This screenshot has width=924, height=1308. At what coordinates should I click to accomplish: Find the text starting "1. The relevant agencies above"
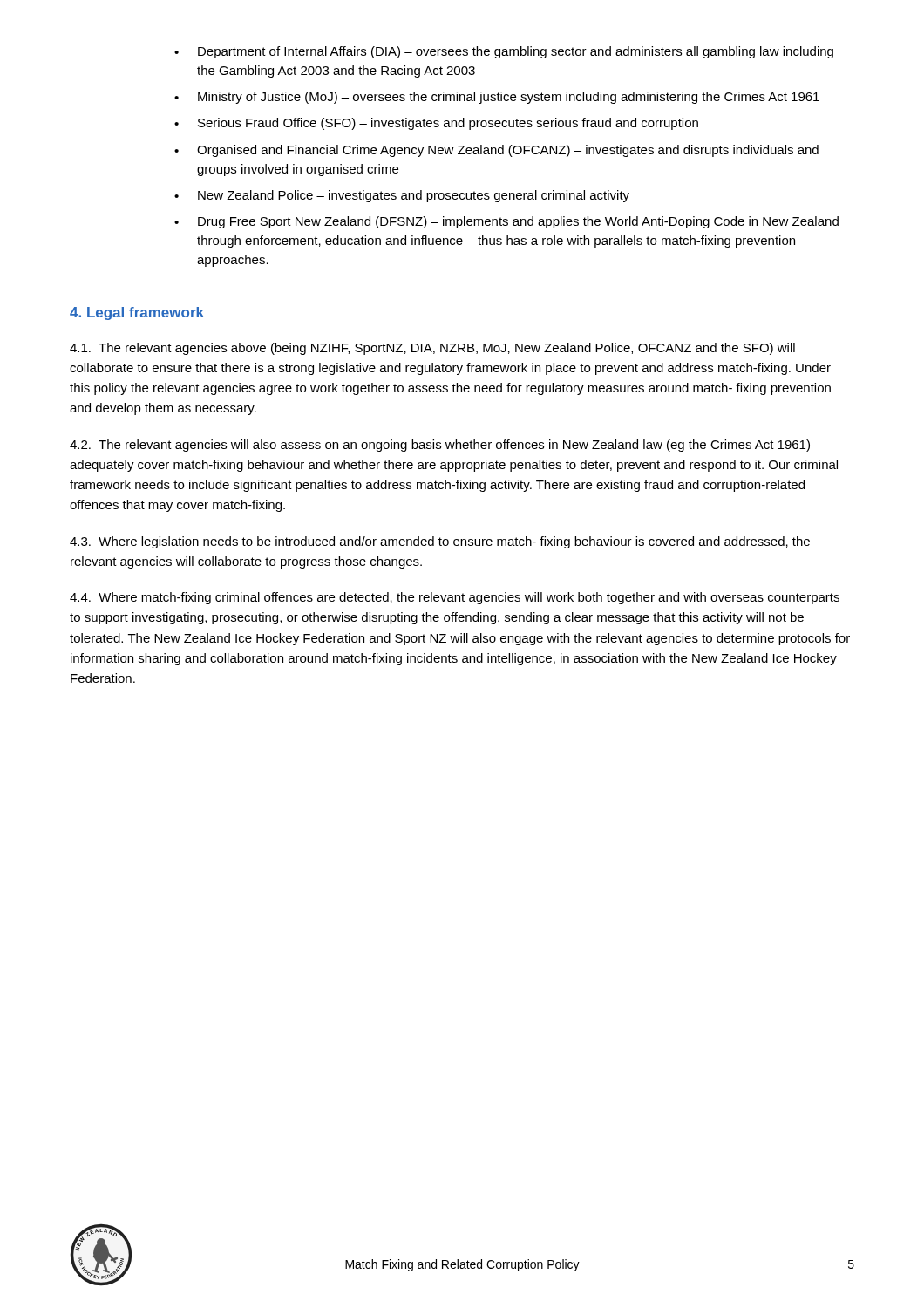[x=451, y=377]
